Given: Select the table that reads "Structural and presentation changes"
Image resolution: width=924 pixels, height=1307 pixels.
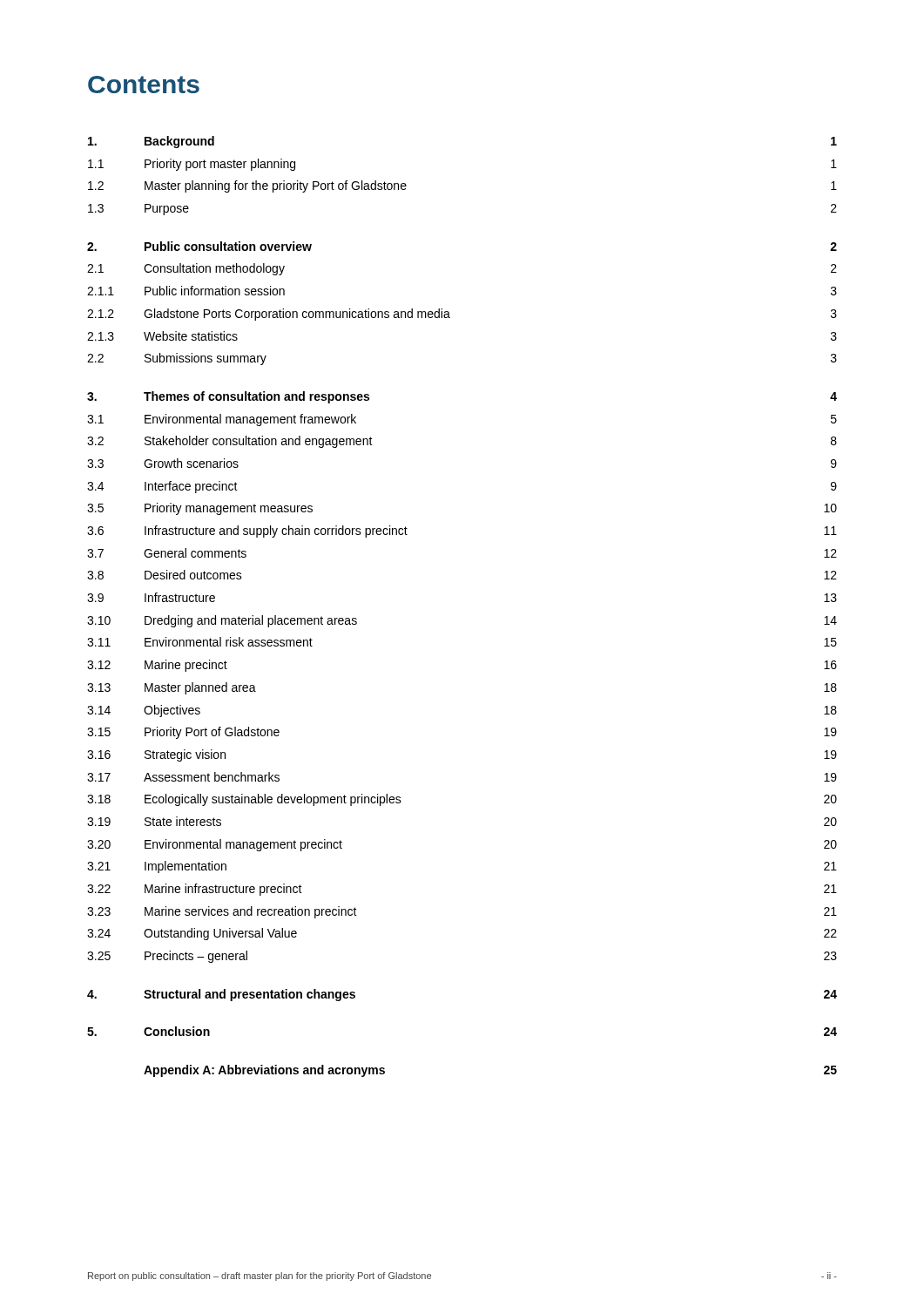Looking at the screenshot, I should tap(462, 603).
